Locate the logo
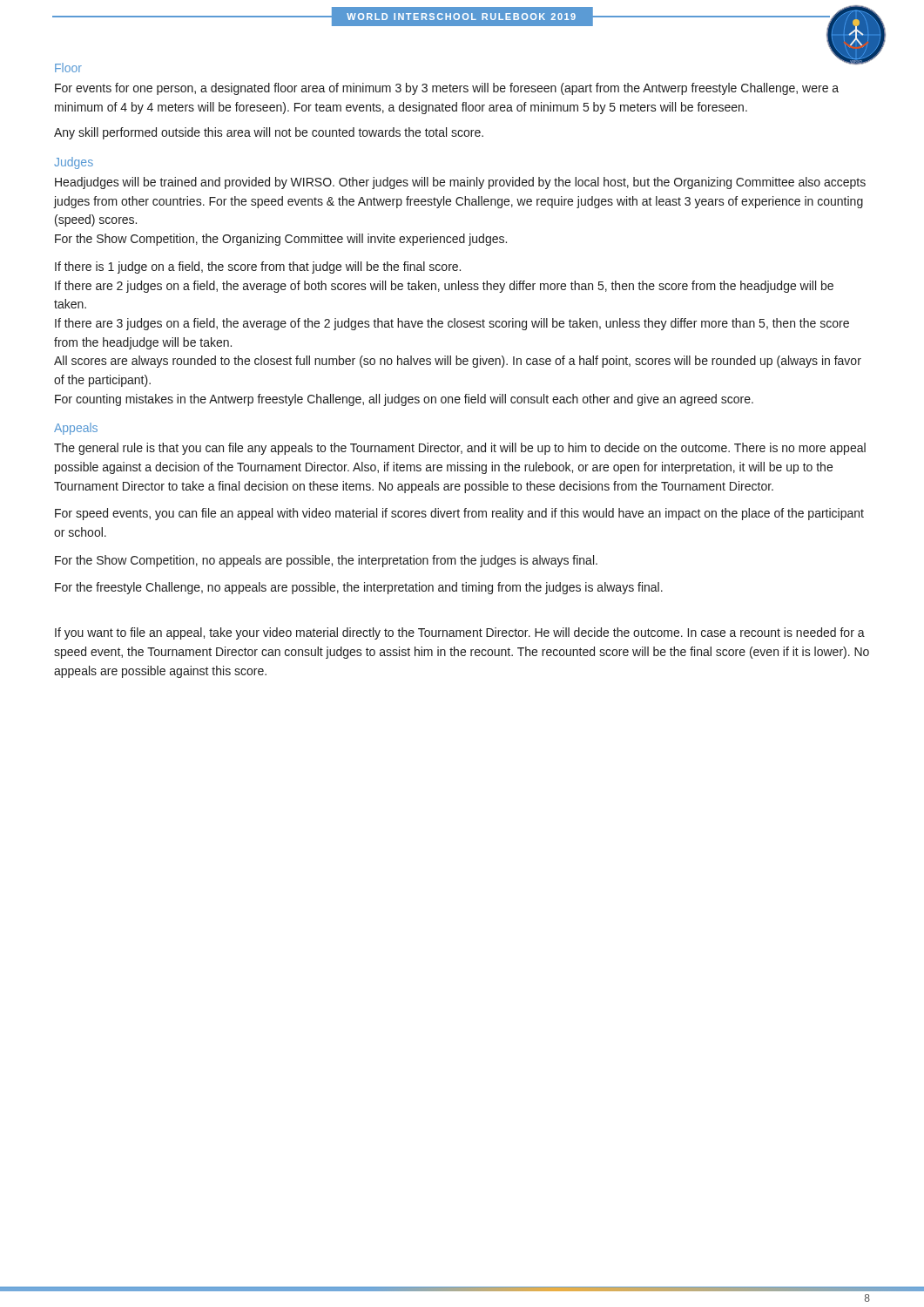 coord(856,35)
